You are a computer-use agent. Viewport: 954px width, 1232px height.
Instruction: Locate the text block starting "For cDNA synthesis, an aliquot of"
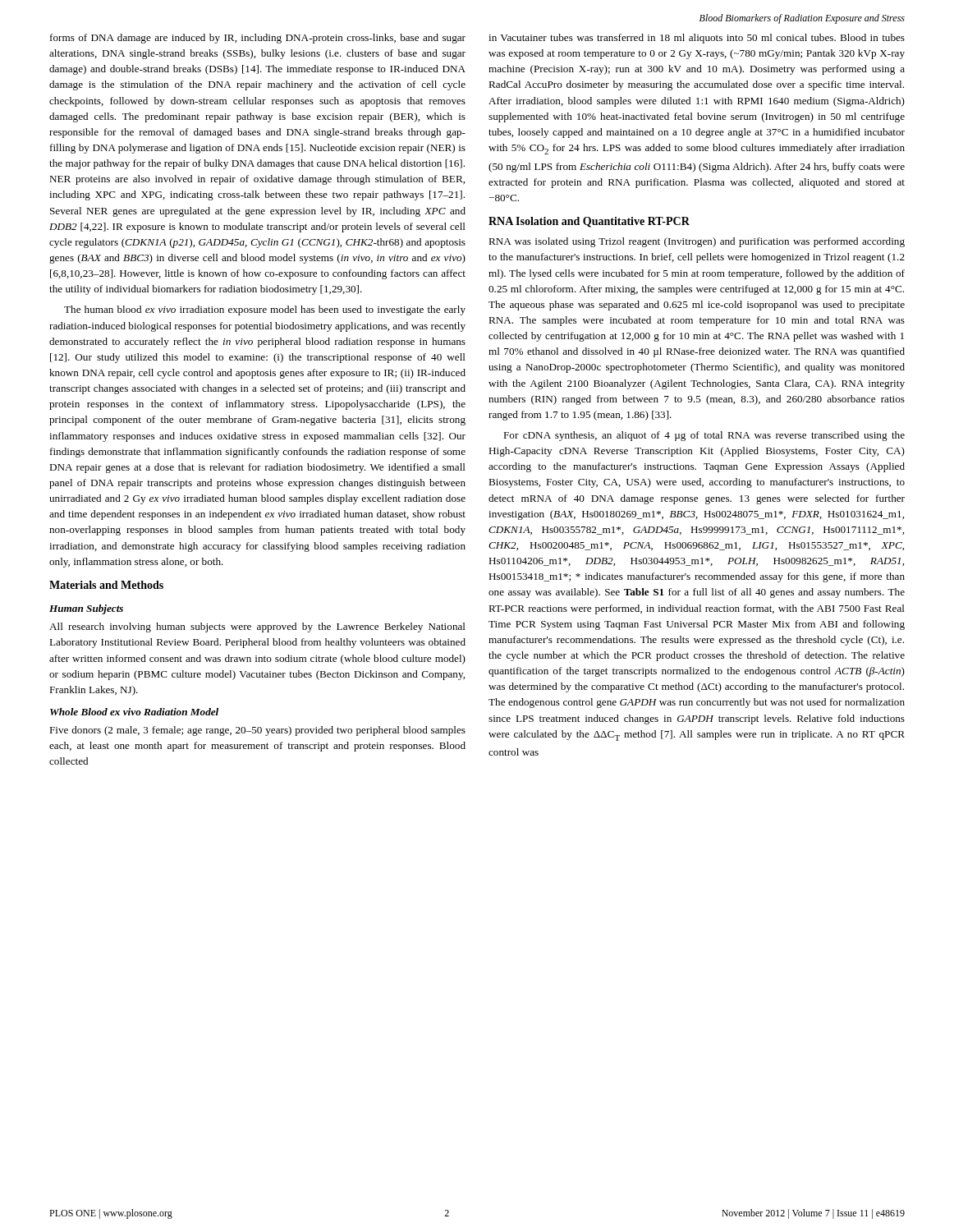697,594
